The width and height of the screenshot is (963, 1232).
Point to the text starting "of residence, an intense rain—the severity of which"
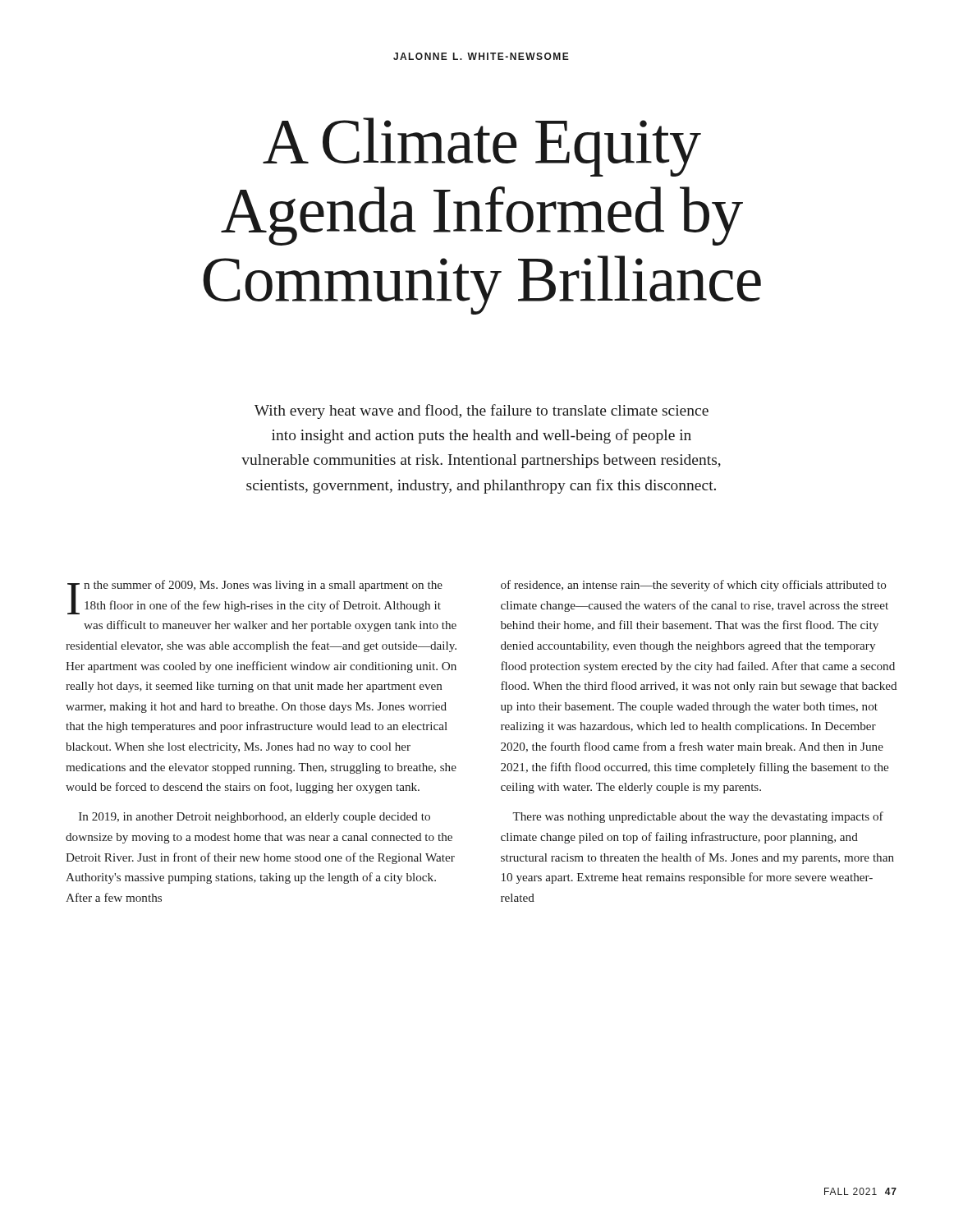click(x=699, y=741)
